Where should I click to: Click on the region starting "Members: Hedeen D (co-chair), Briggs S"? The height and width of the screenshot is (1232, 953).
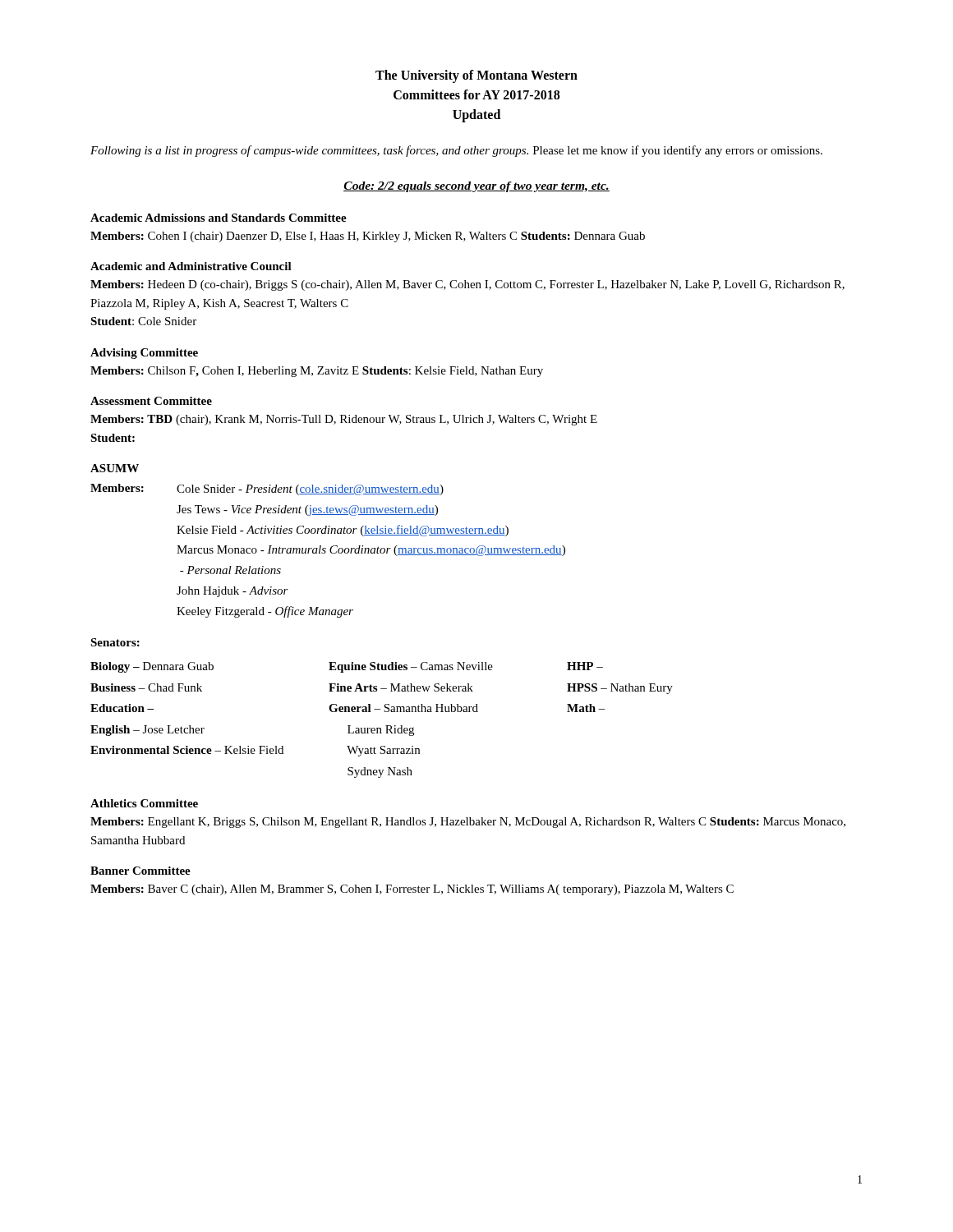(467, 285)
